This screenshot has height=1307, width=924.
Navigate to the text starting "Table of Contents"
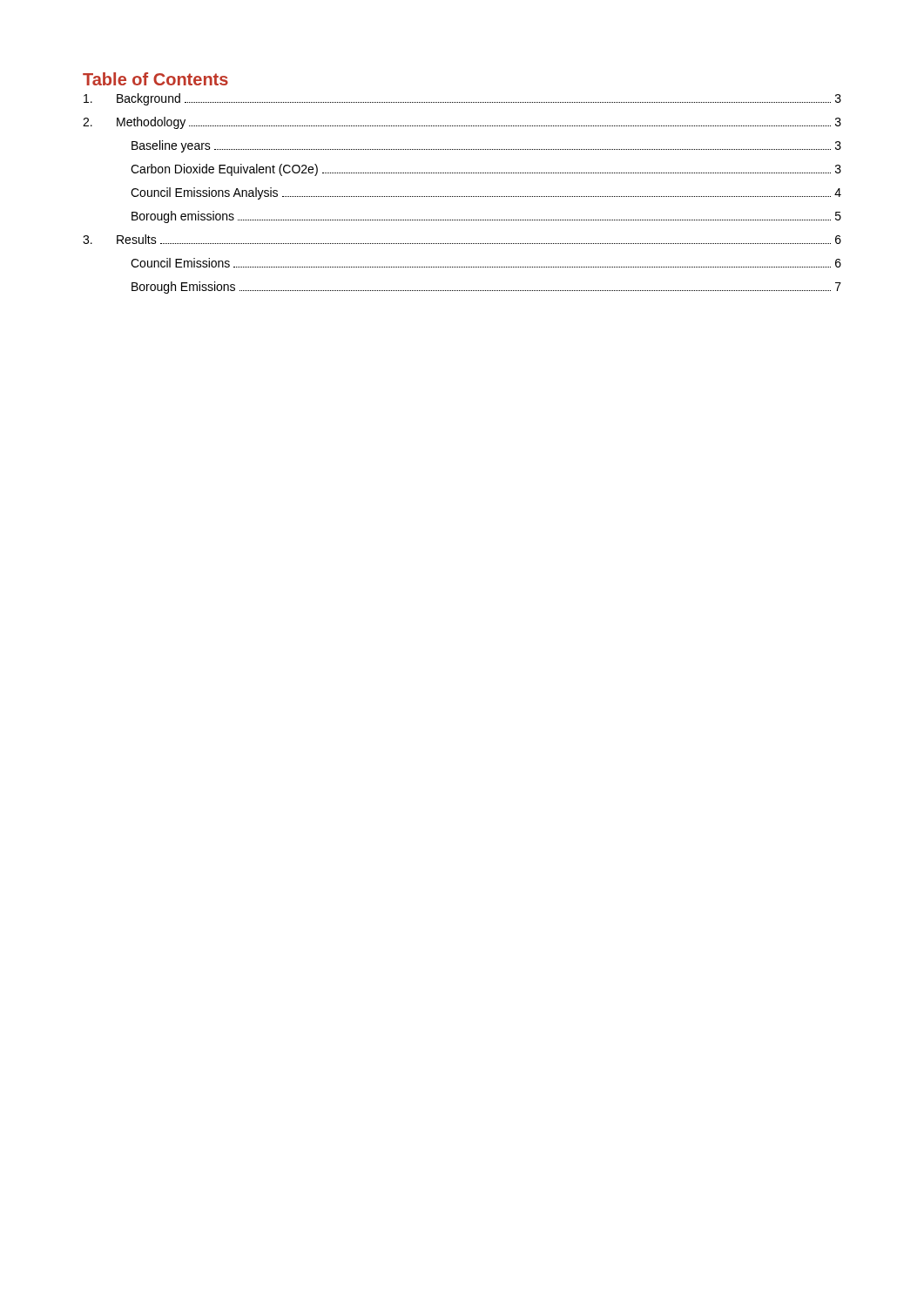coord(156,79)
